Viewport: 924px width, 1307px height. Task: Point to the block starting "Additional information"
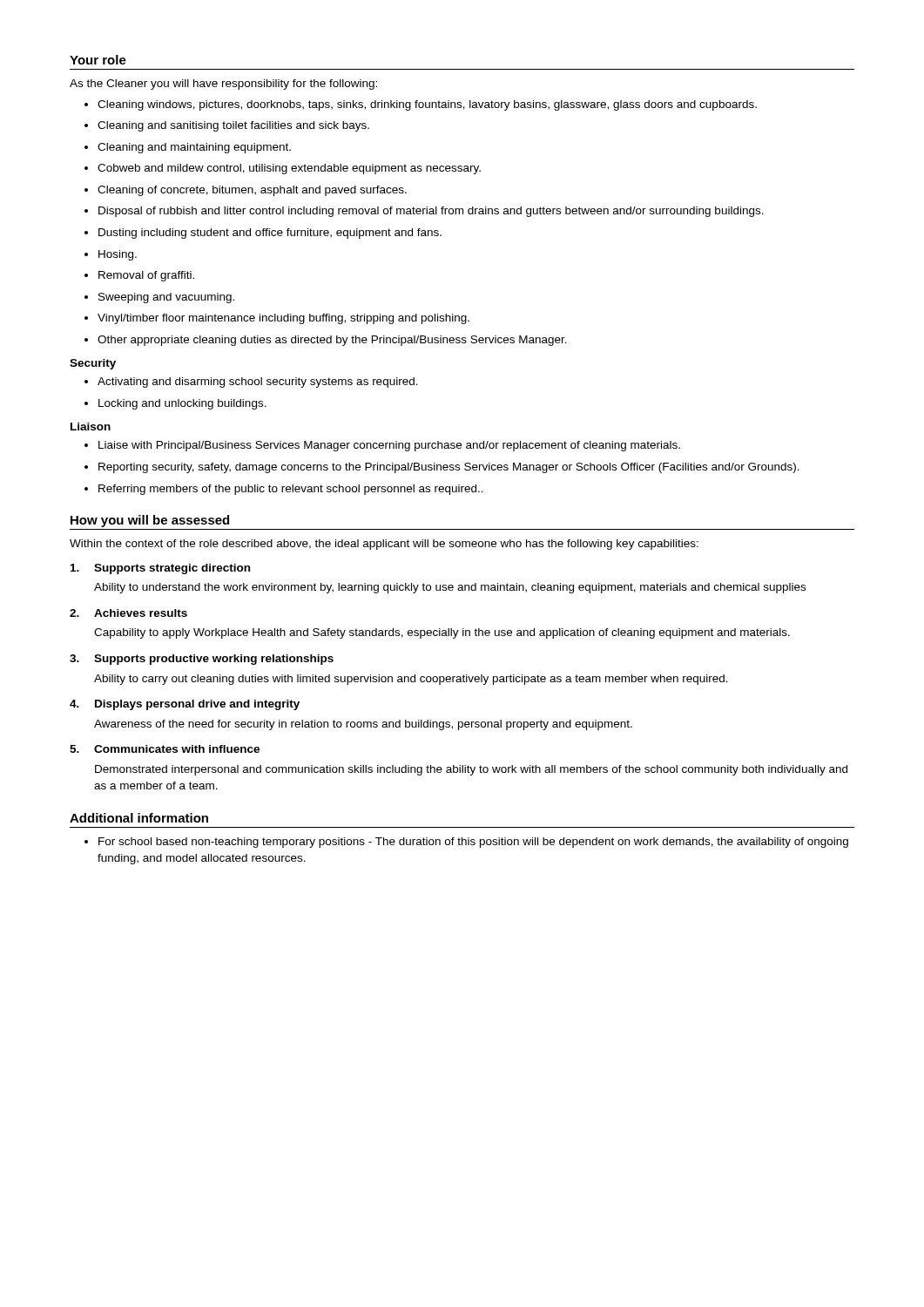point(139,818)
